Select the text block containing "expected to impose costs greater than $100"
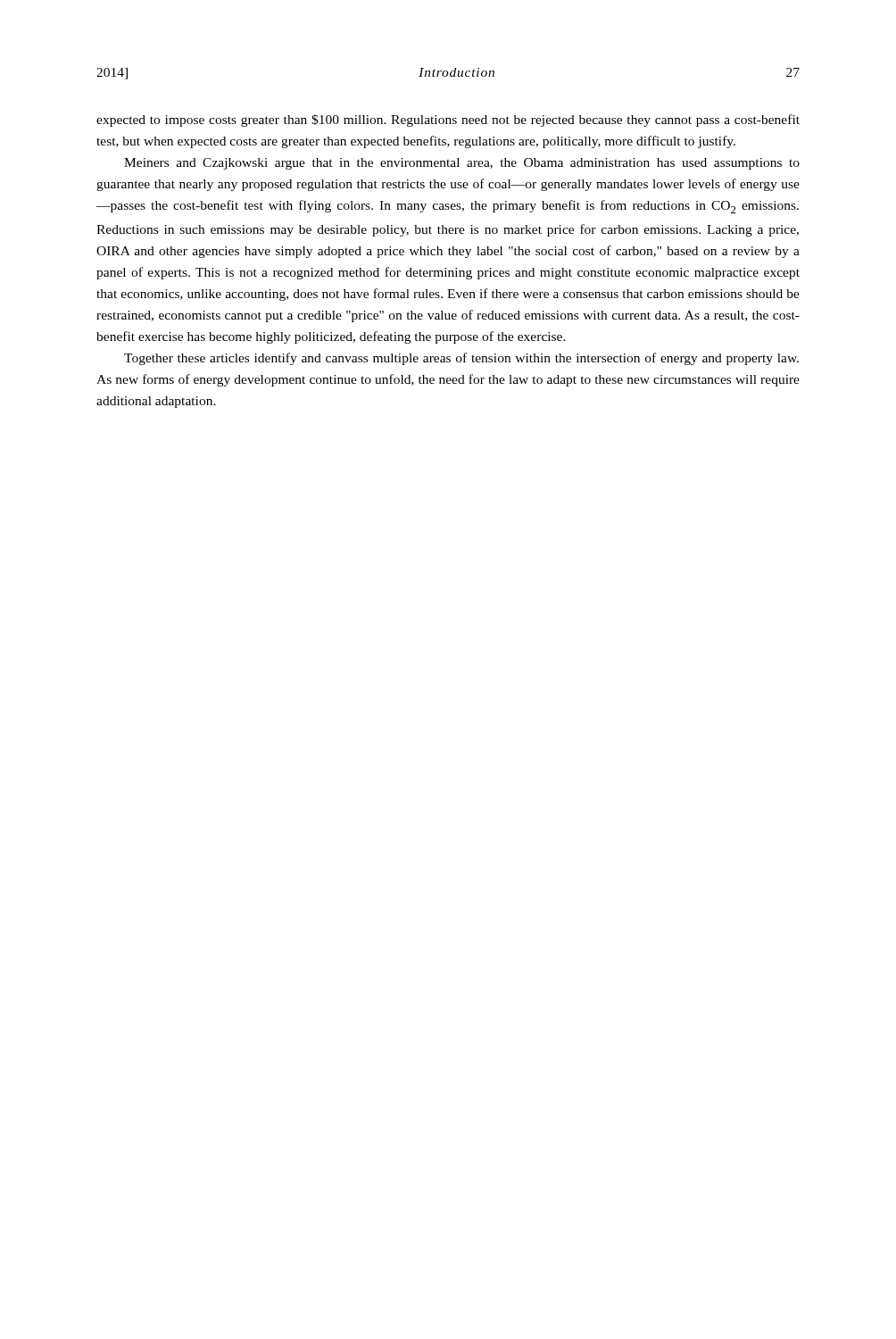Viewport: 896px width, 1339px height. [x=448, y=260]
